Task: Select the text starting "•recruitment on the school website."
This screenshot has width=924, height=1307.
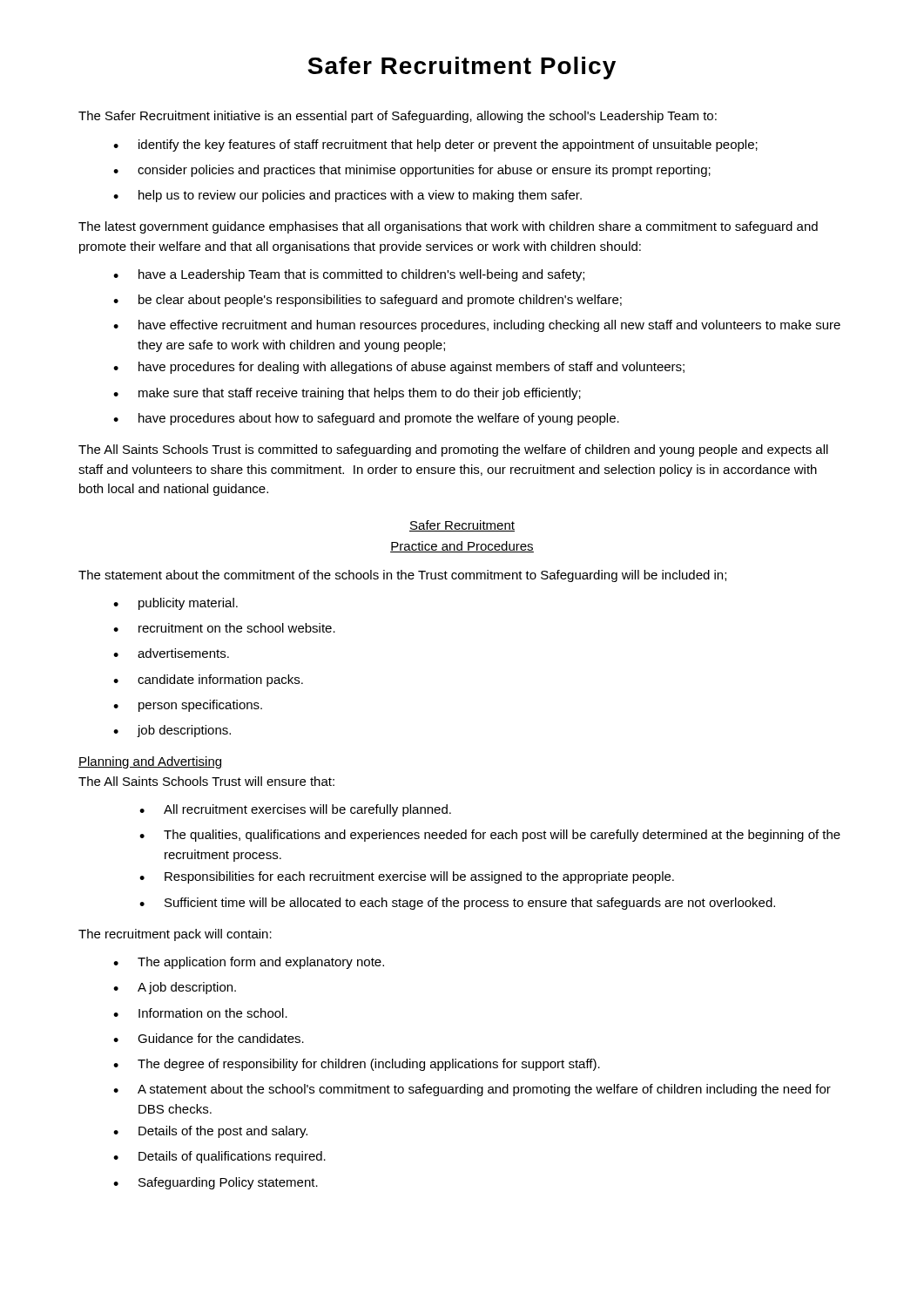Action: (224, 628)
